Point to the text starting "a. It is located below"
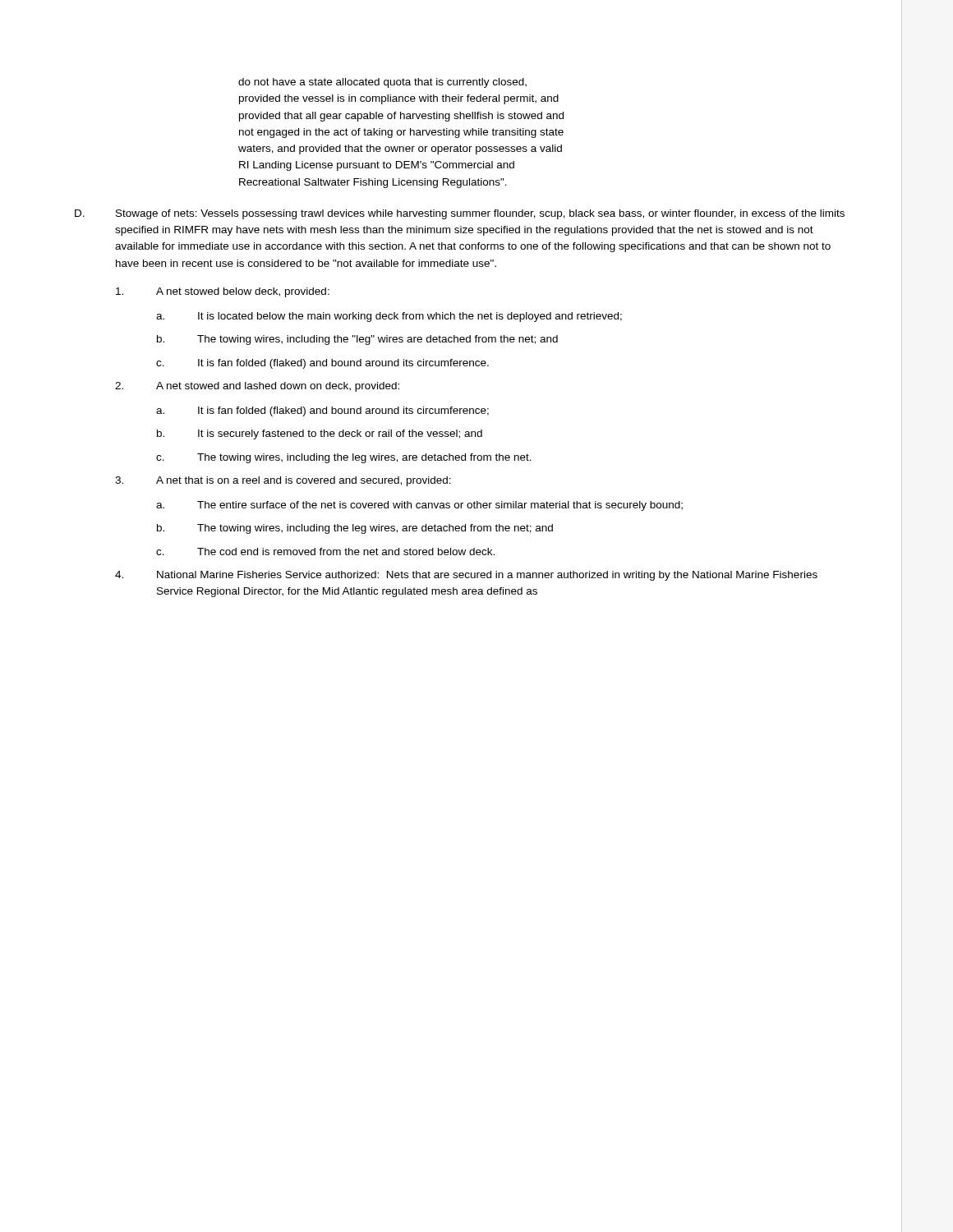Screen dimensions: 1232x953 click(x=505, y=316)
